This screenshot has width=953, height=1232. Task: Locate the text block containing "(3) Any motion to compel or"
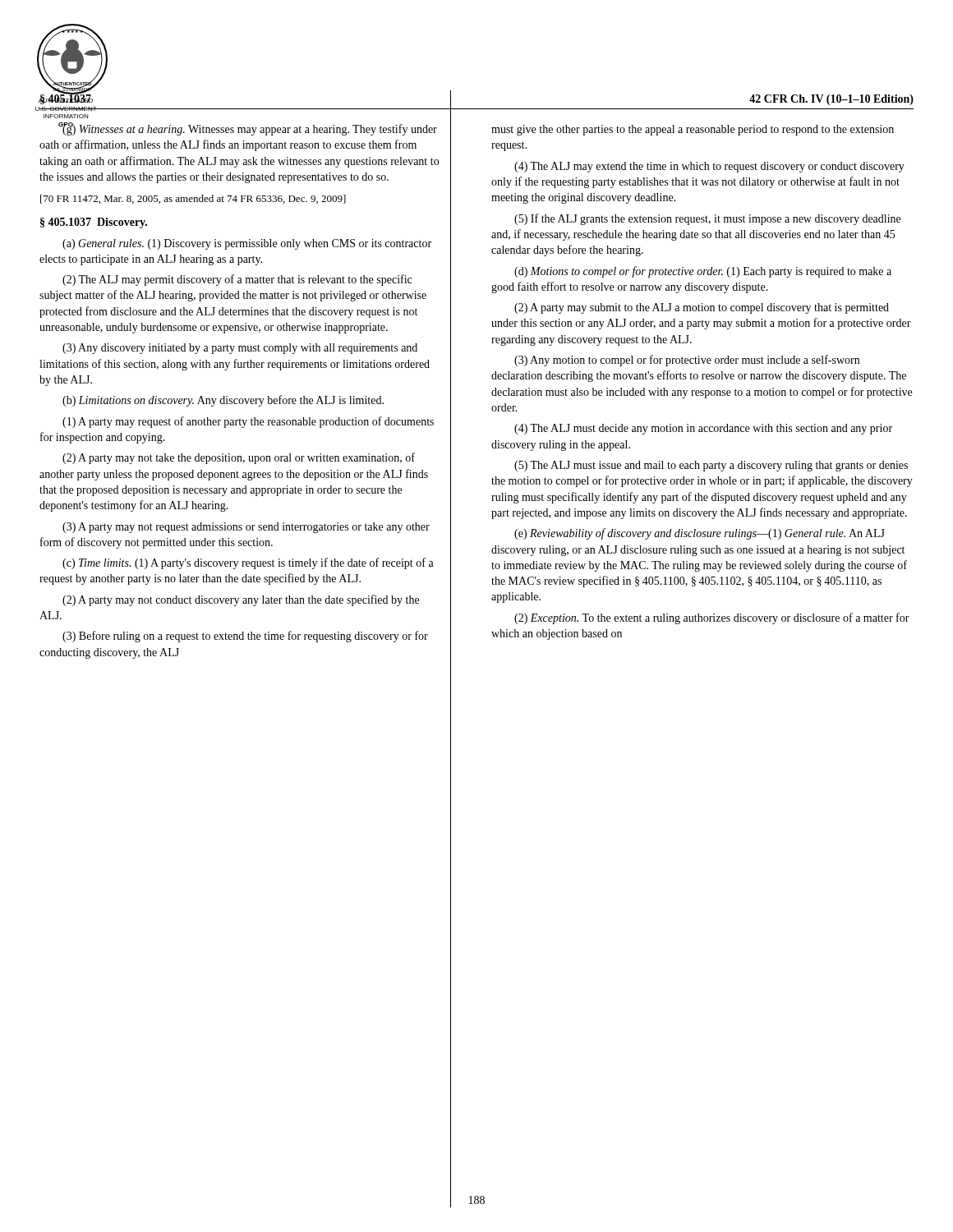(702, 384)
